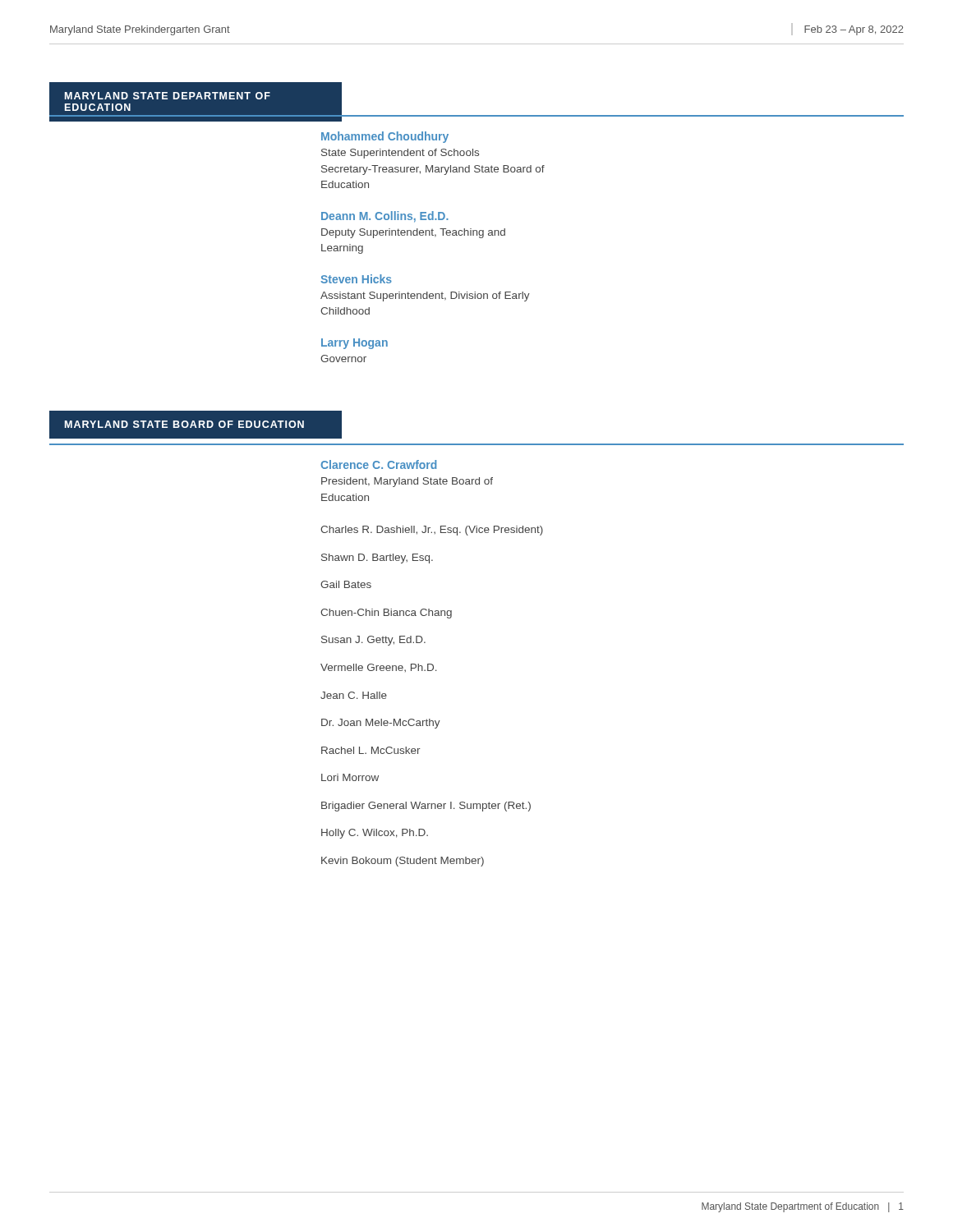The width and height of the screenshot is (953, 1232).
Task: Click on the text containing "Shawn D. Bartley, Esq."
Action: [377, 557]
